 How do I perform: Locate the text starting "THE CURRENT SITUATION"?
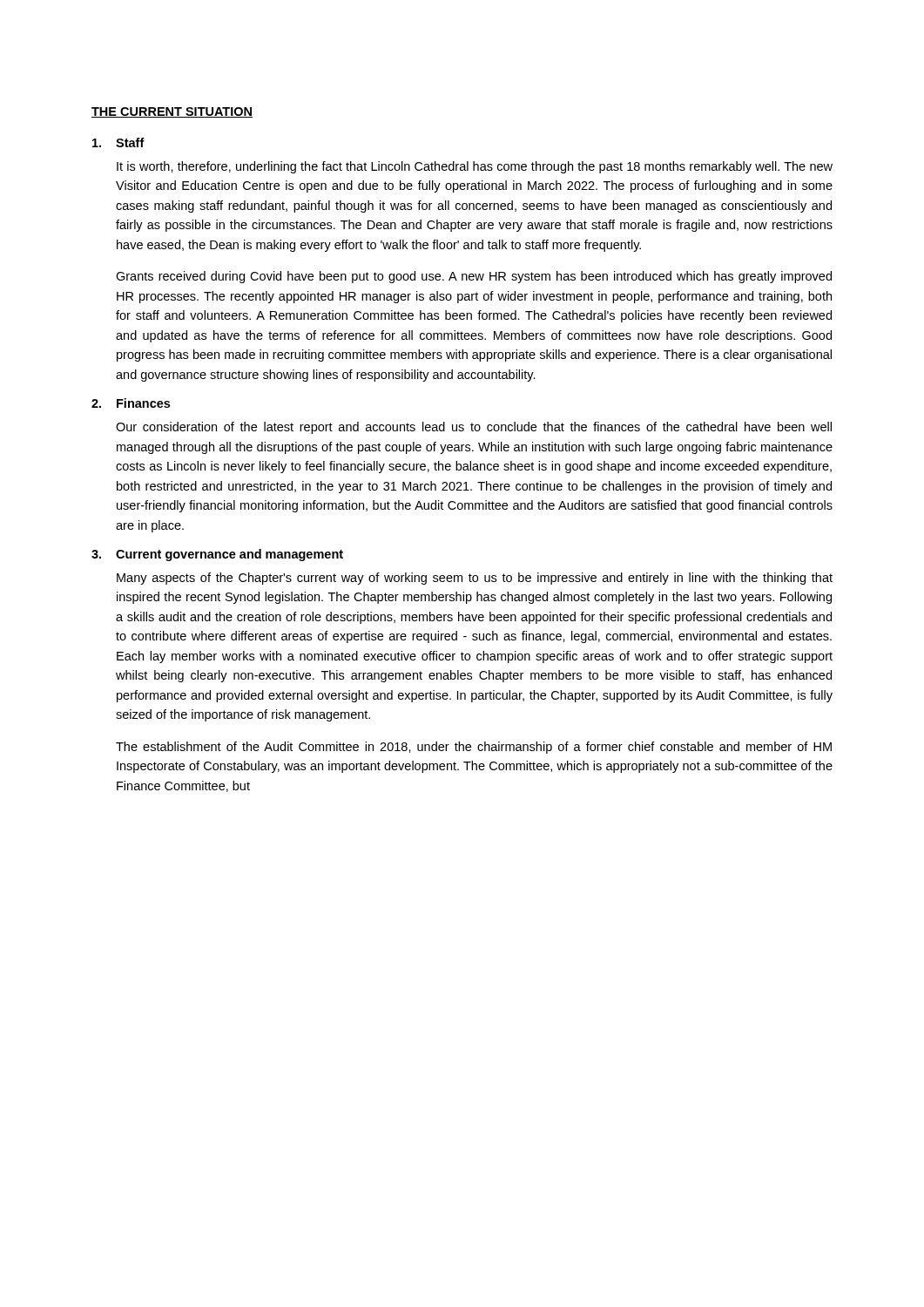click(172, 112)
